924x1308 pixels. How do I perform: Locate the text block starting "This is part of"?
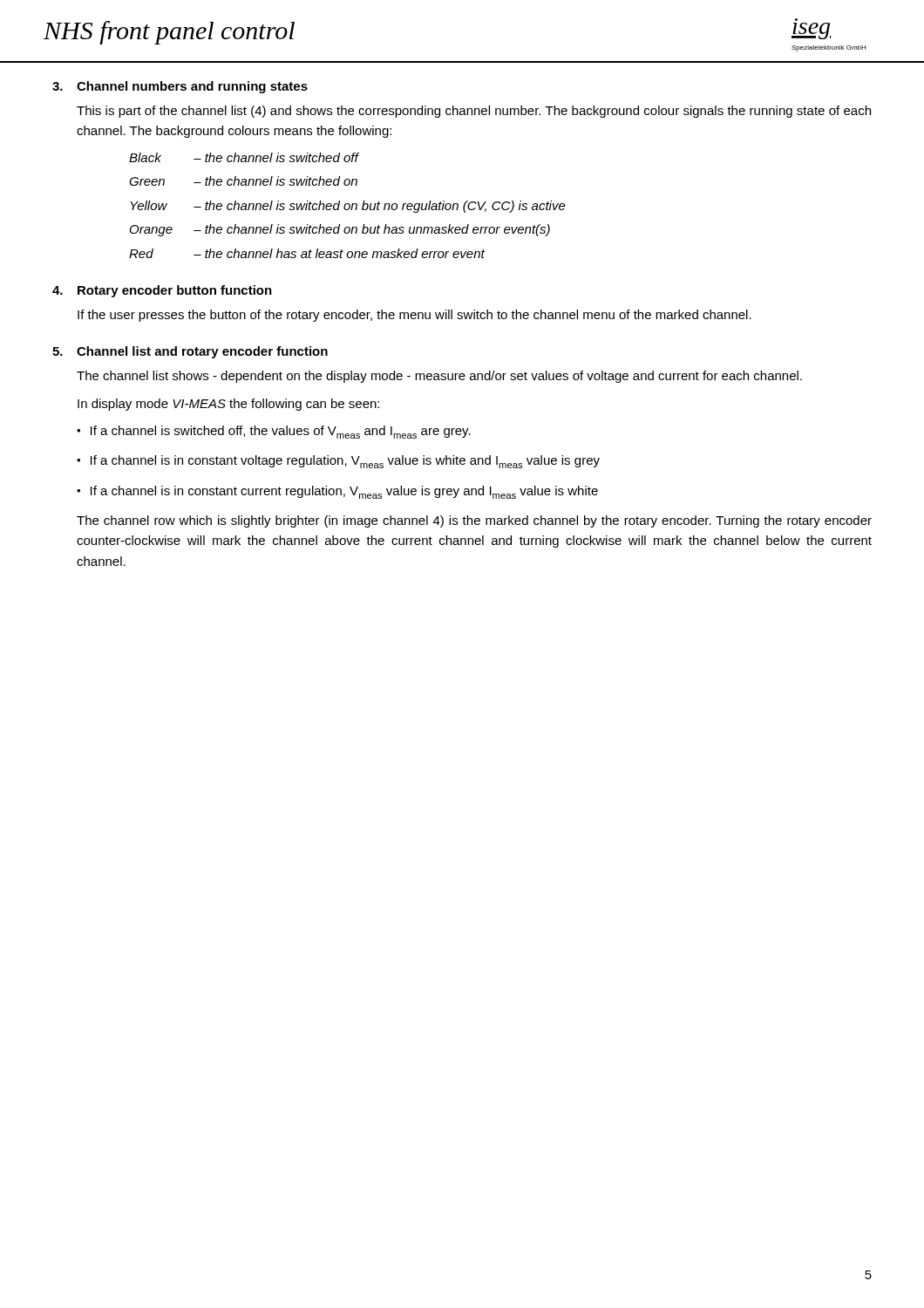coord(474,121)
